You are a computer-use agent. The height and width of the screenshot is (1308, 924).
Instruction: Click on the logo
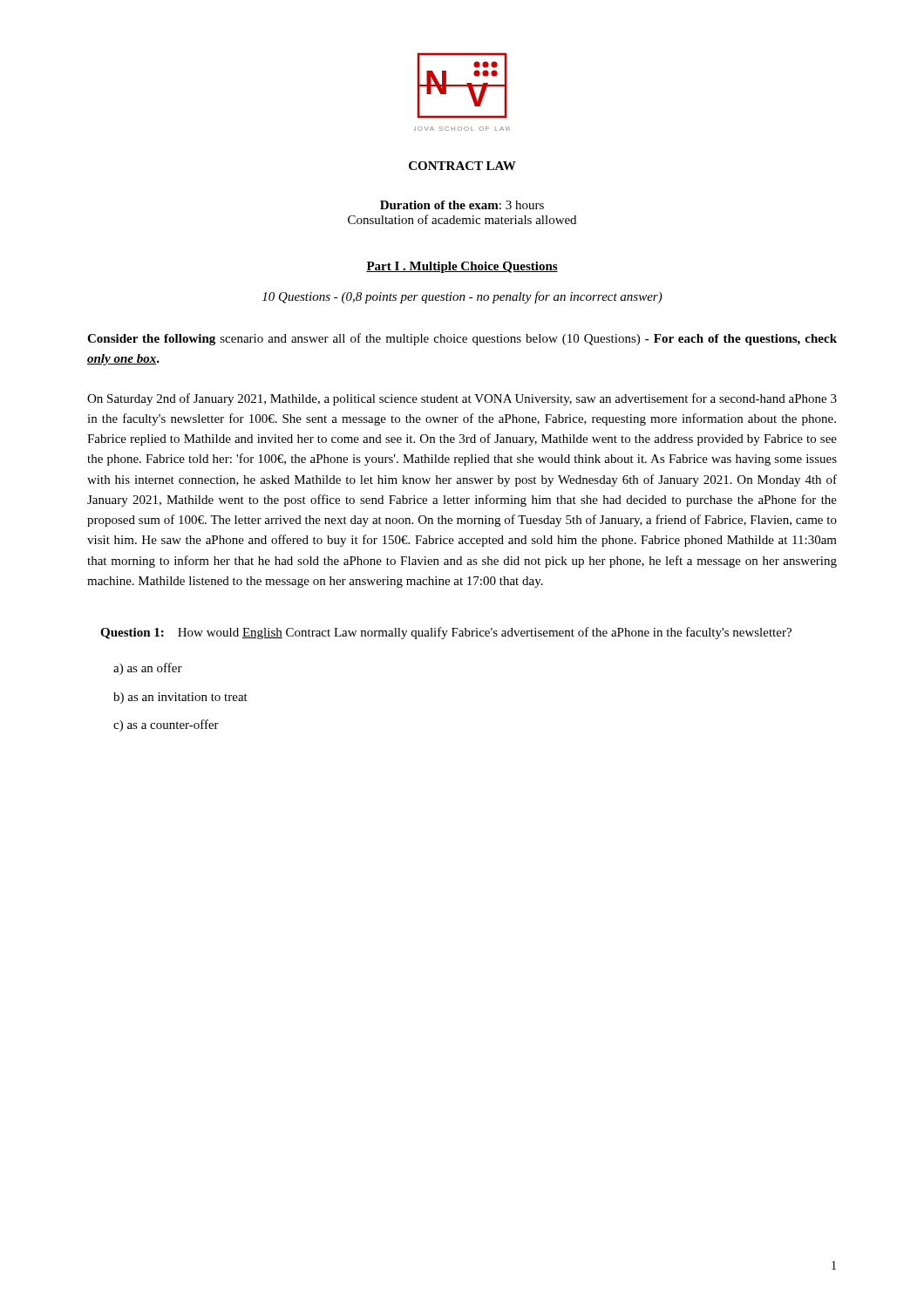click(x=462, y=98)
